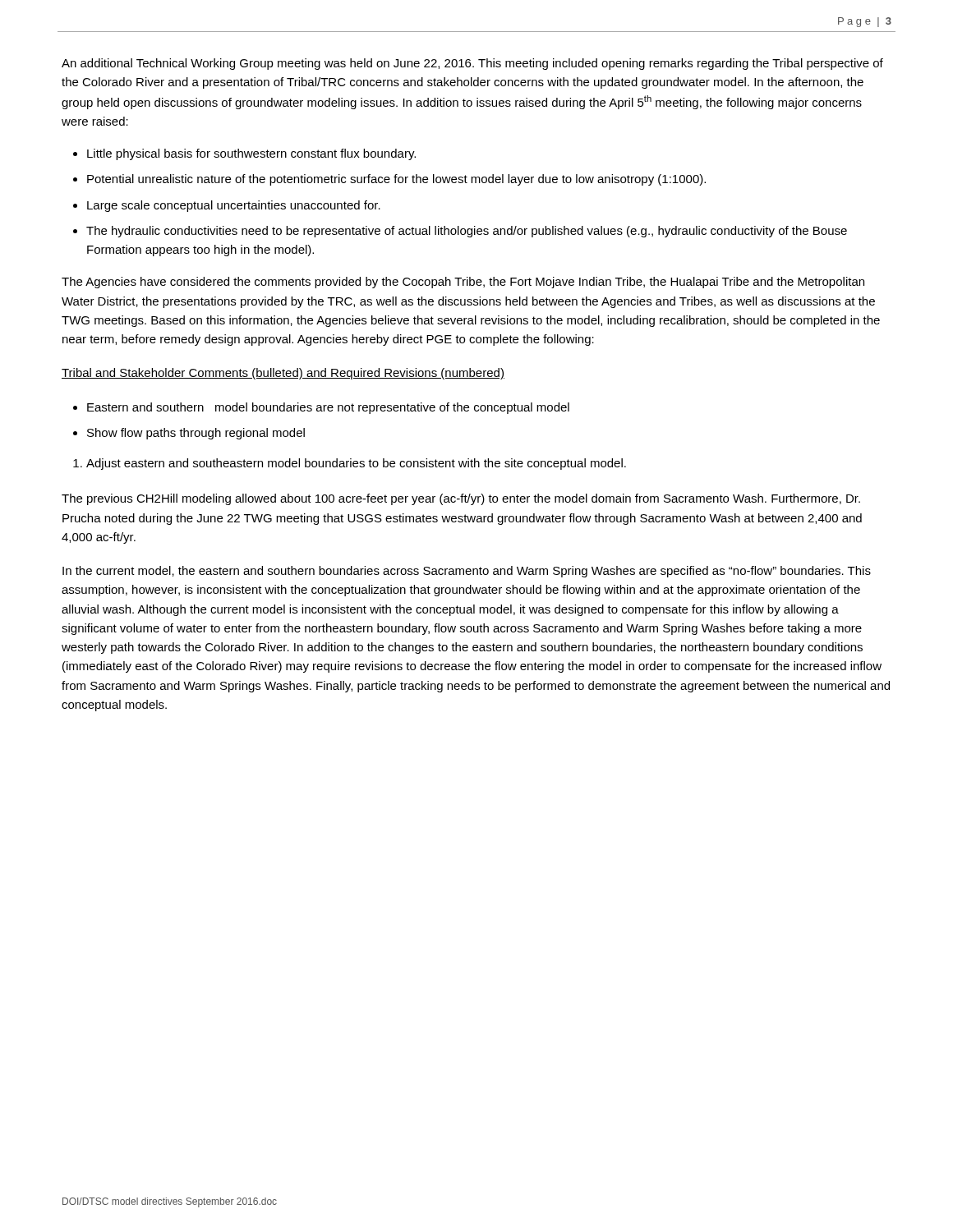Screen dimensions: 1232x953
Task: Find the element starting "Adjust eastern and"
Action: [357, 463]
